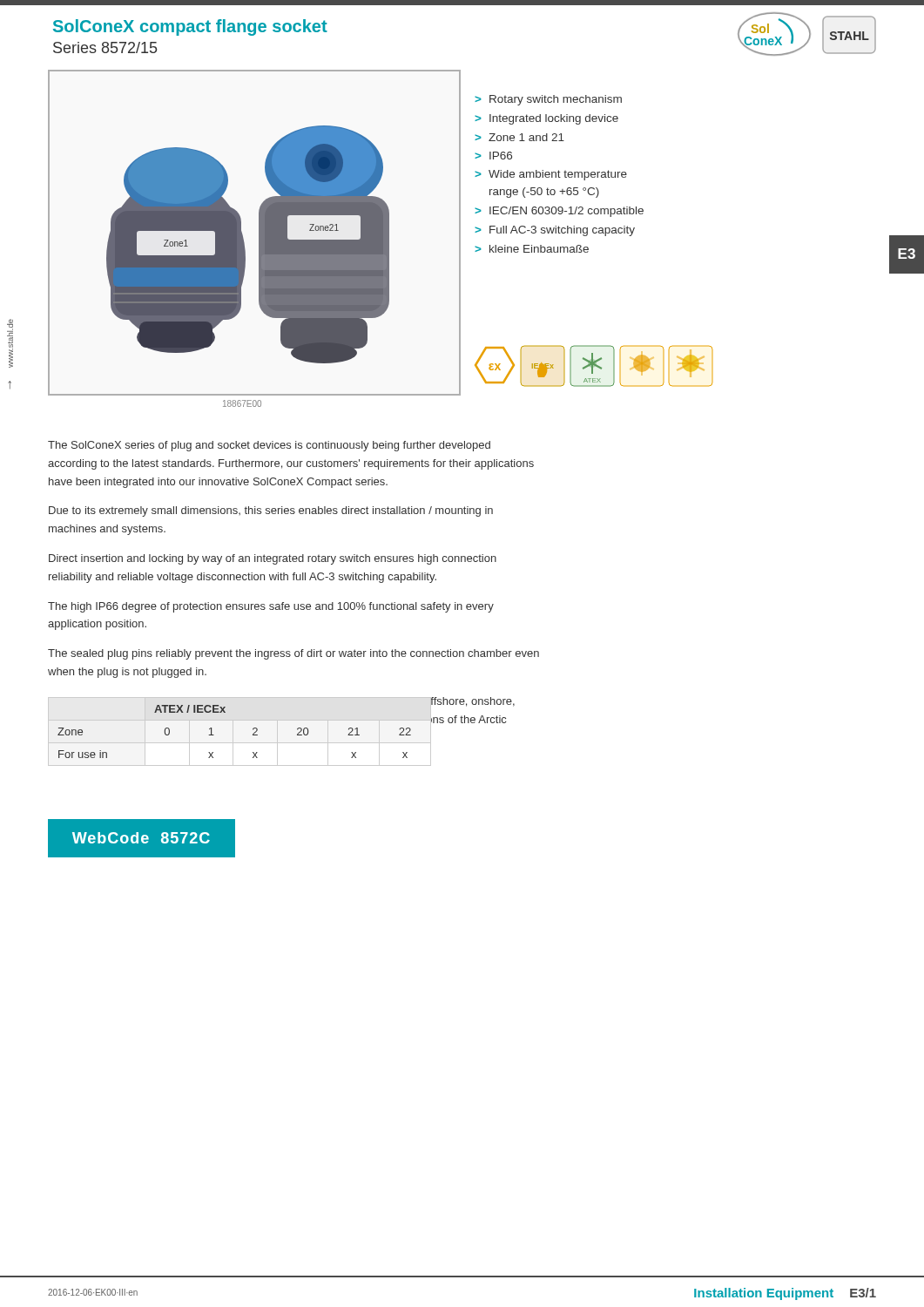Select the photo

pos(254,233)
